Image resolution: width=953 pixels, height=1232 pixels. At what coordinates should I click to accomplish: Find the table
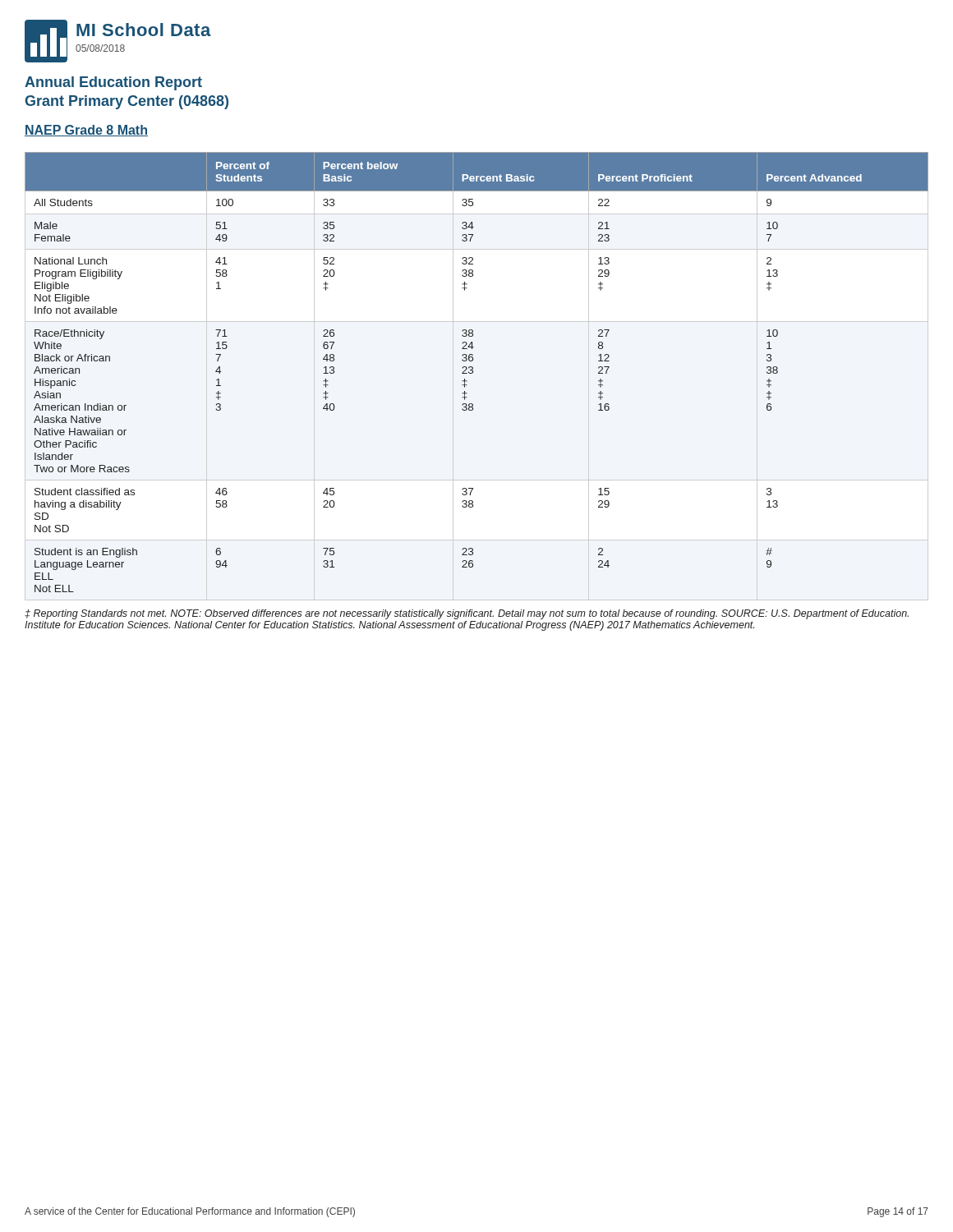point(476,376)
